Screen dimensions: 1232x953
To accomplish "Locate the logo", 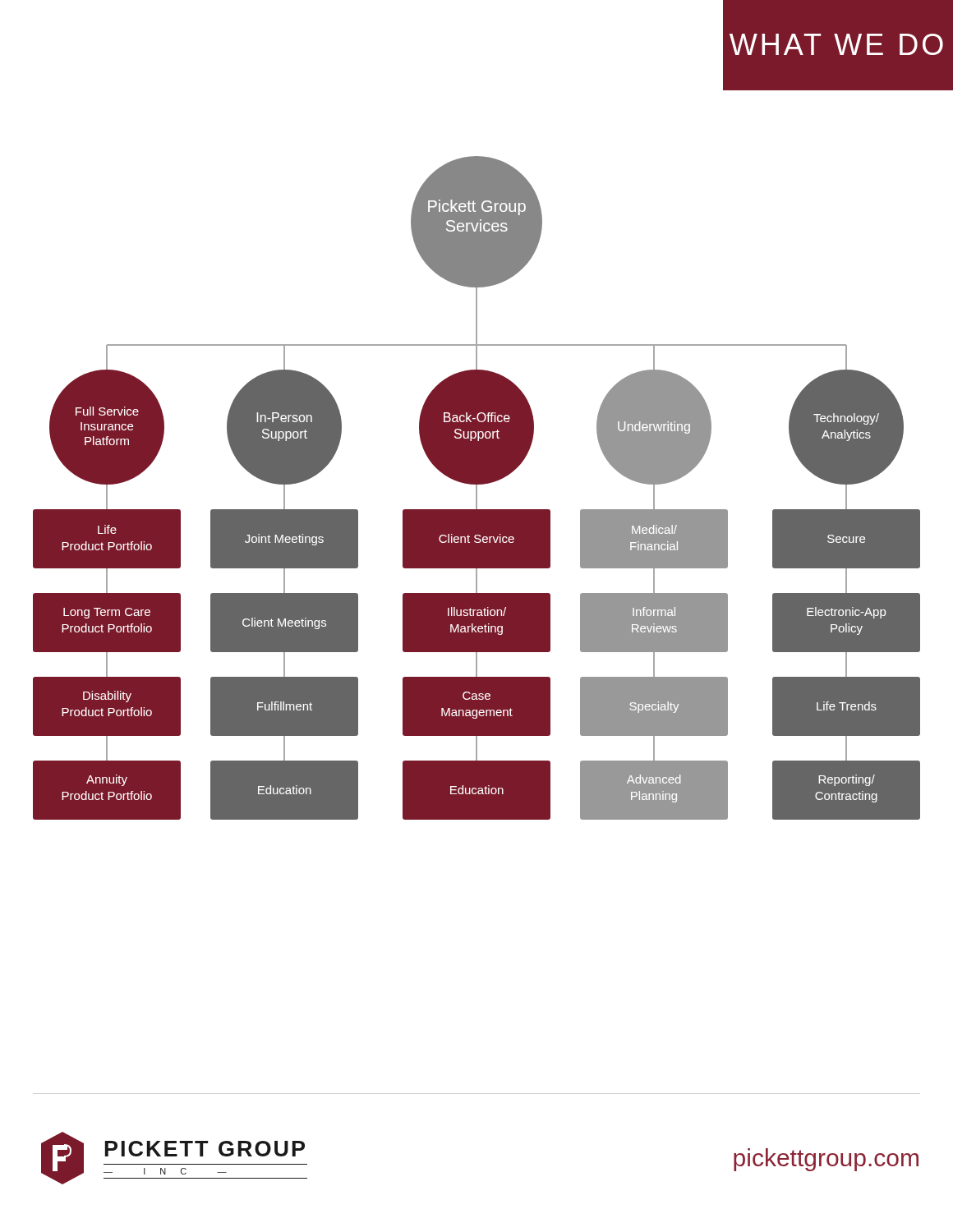I will pyautogui.click(x=170, y=1158).
